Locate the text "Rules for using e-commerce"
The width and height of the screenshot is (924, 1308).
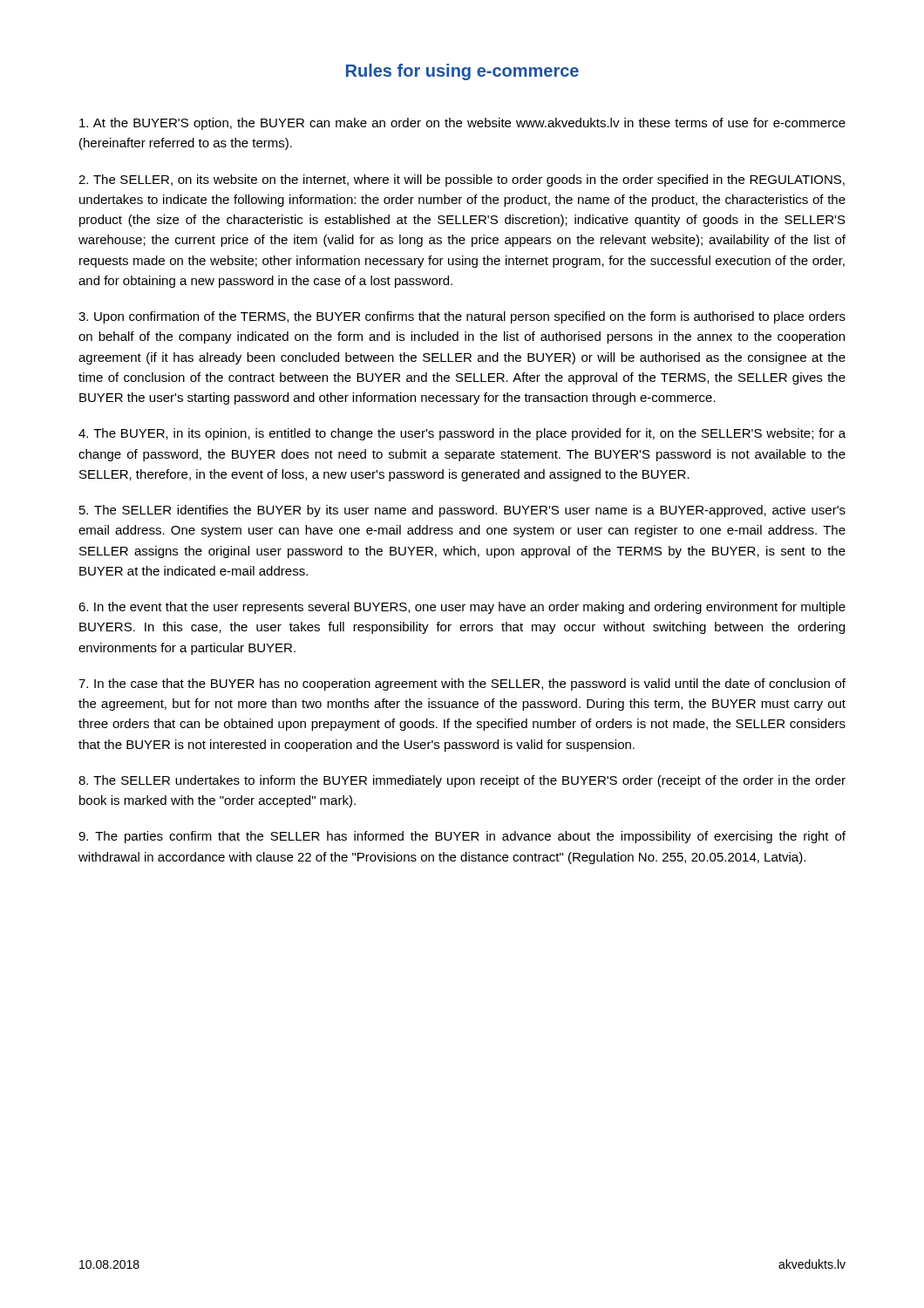pyautogui.click(x=462, y=71)
